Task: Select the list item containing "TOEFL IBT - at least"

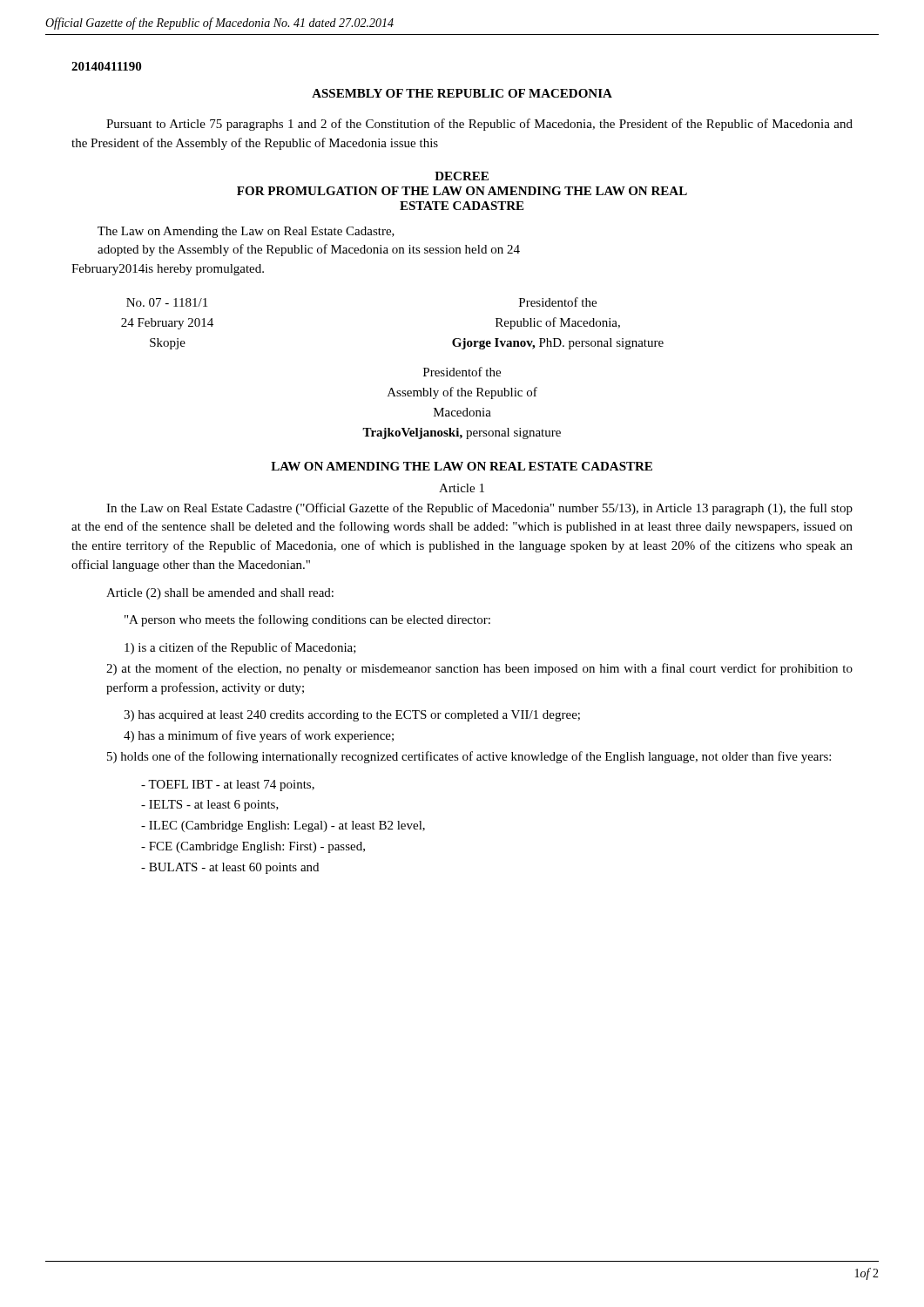Action: 228,784
